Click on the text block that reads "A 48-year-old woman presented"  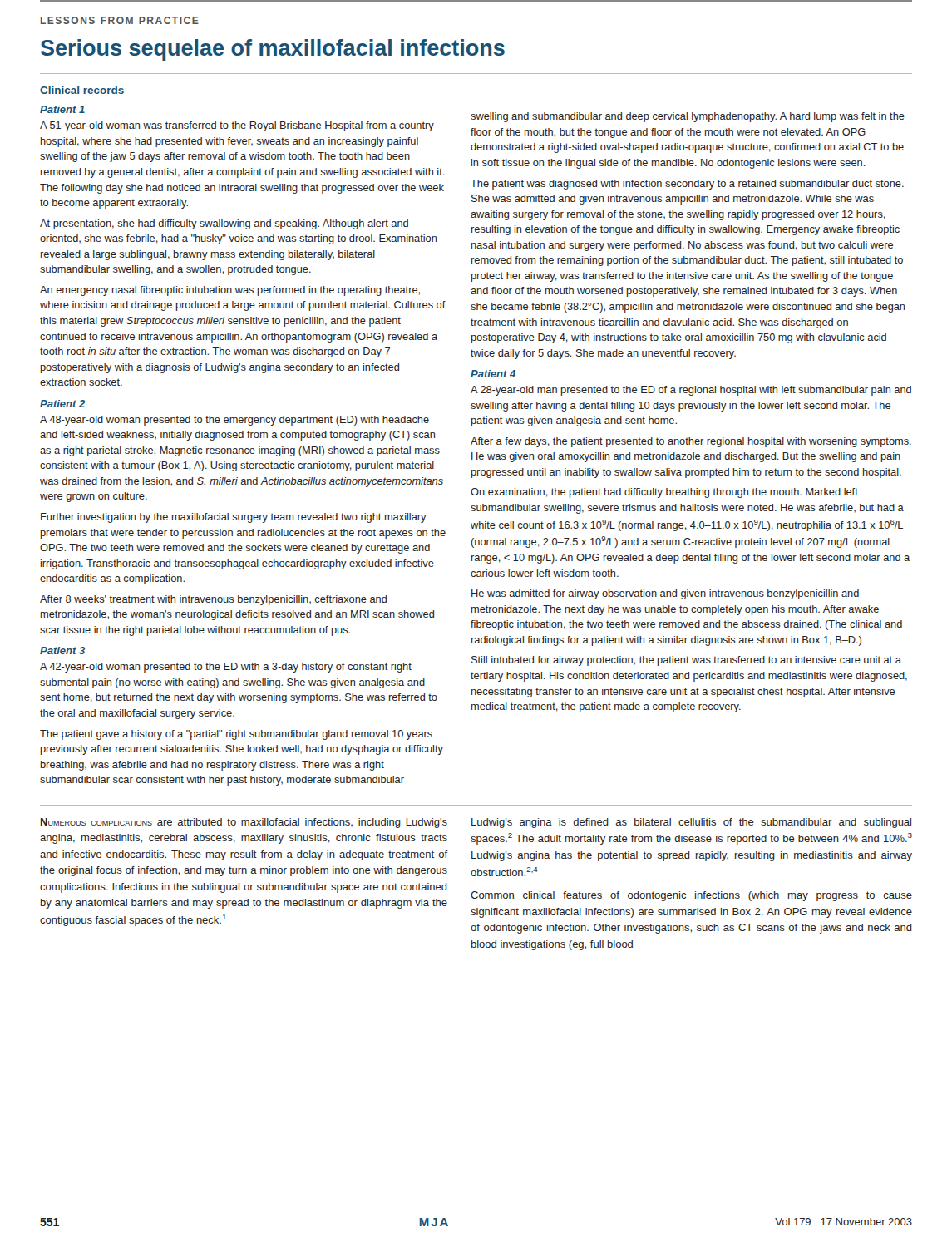(x=244, y=525)
